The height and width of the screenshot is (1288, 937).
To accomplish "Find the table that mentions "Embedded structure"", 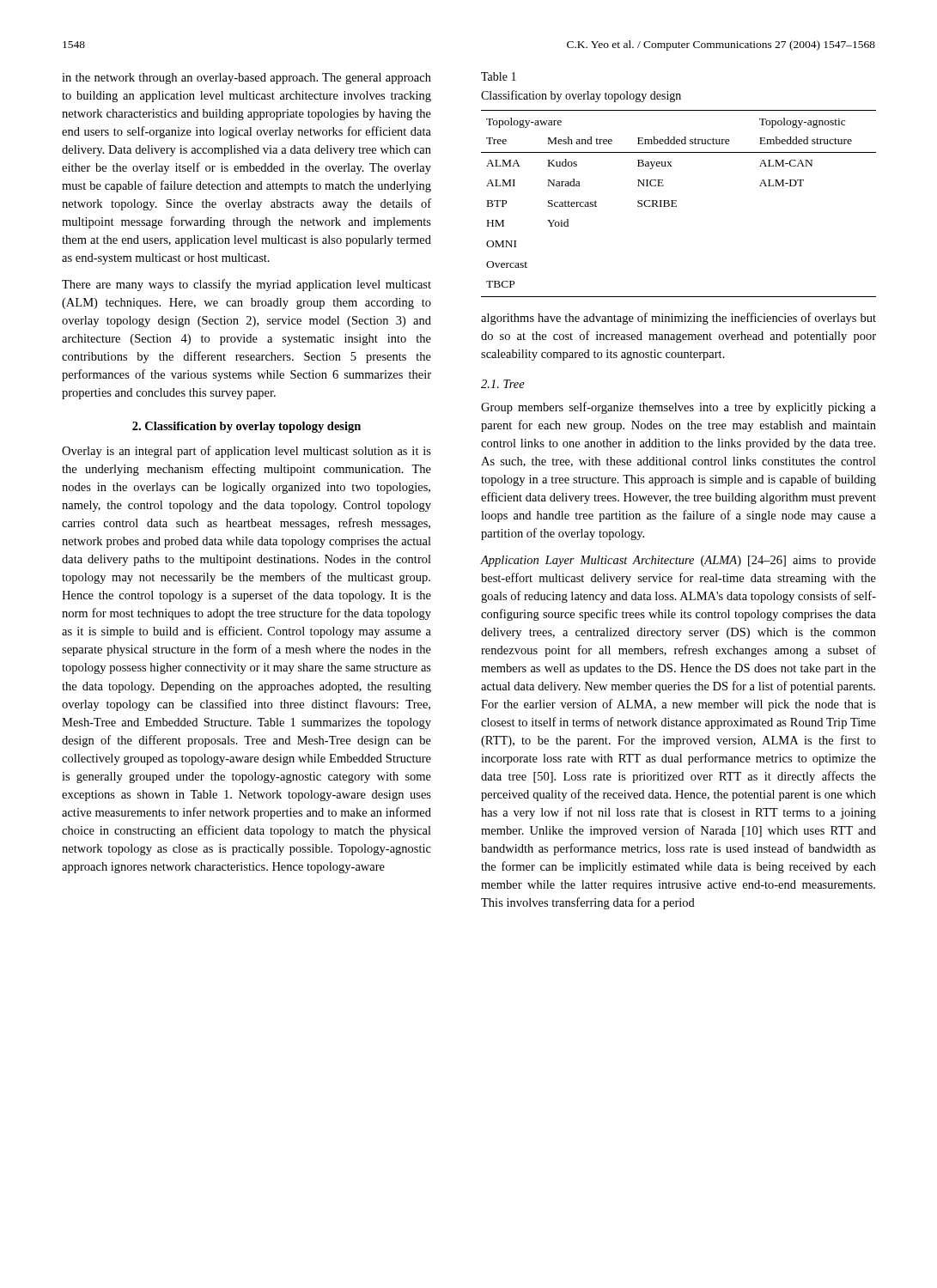I will (678, 203).
